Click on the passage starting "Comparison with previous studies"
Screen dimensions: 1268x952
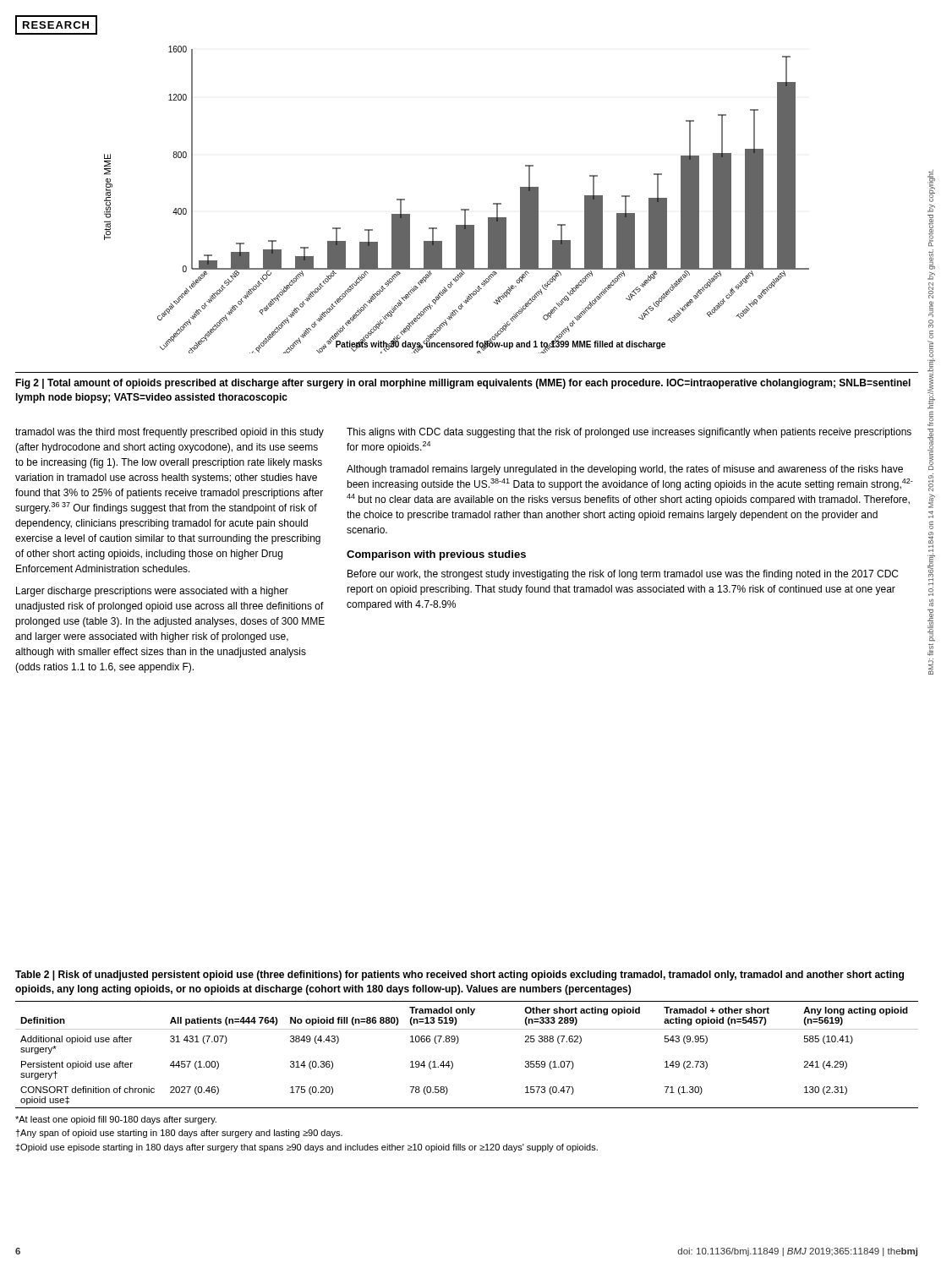pos(436,554)
